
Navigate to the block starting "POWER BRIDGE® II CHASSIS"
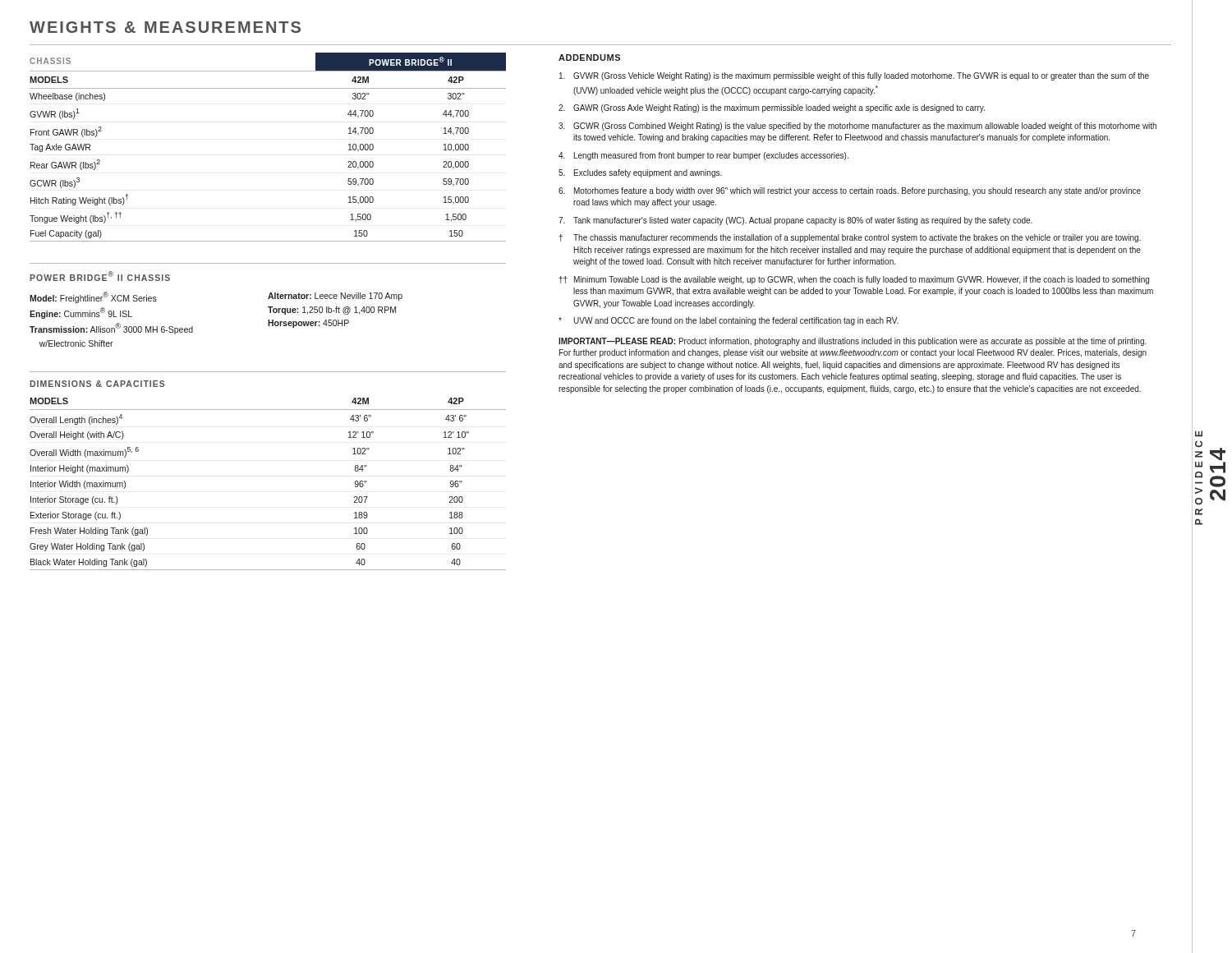tap(100, 277)
